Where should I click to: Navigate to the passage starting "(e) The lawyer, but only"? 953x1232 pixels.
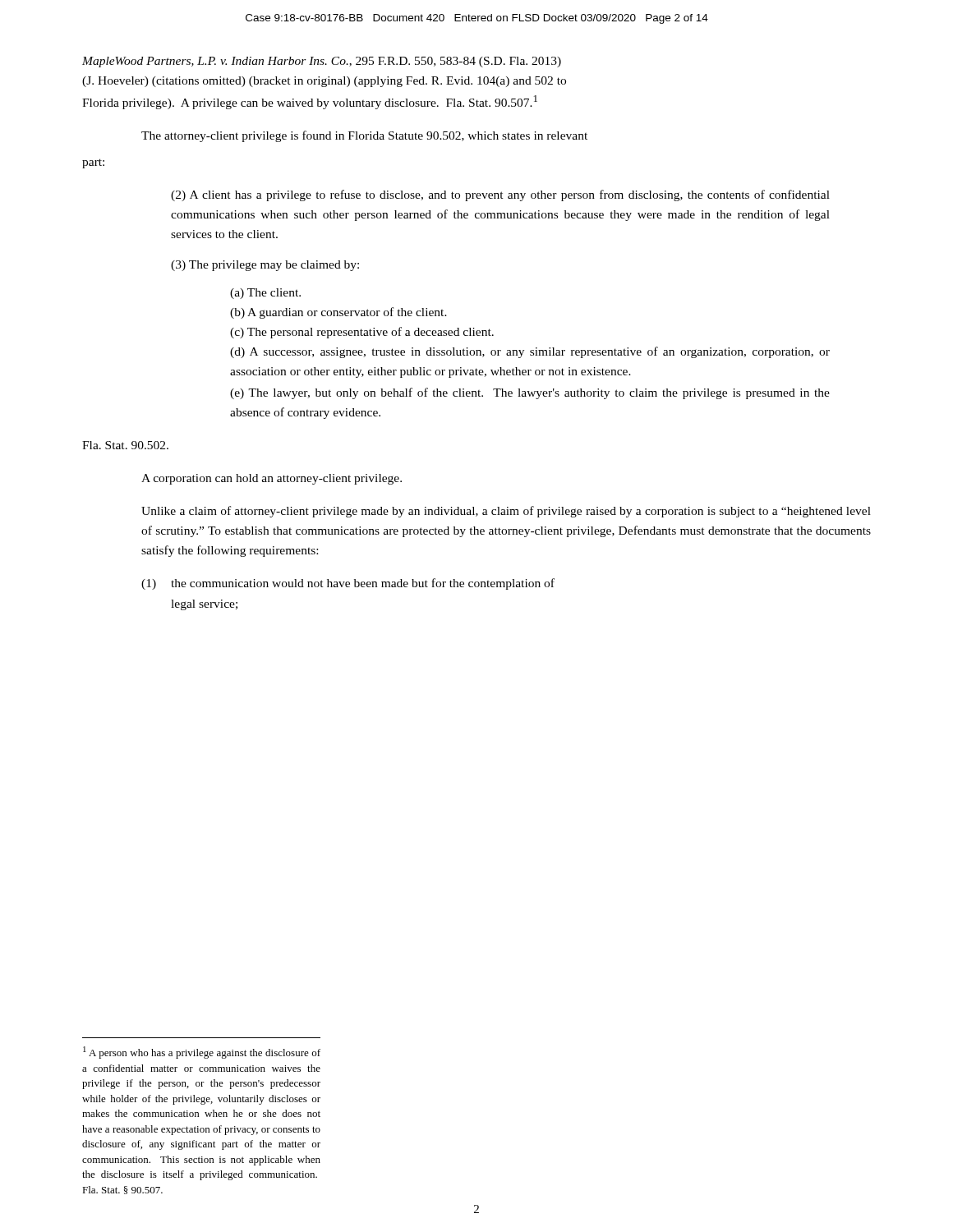click(x=530, y=402)
